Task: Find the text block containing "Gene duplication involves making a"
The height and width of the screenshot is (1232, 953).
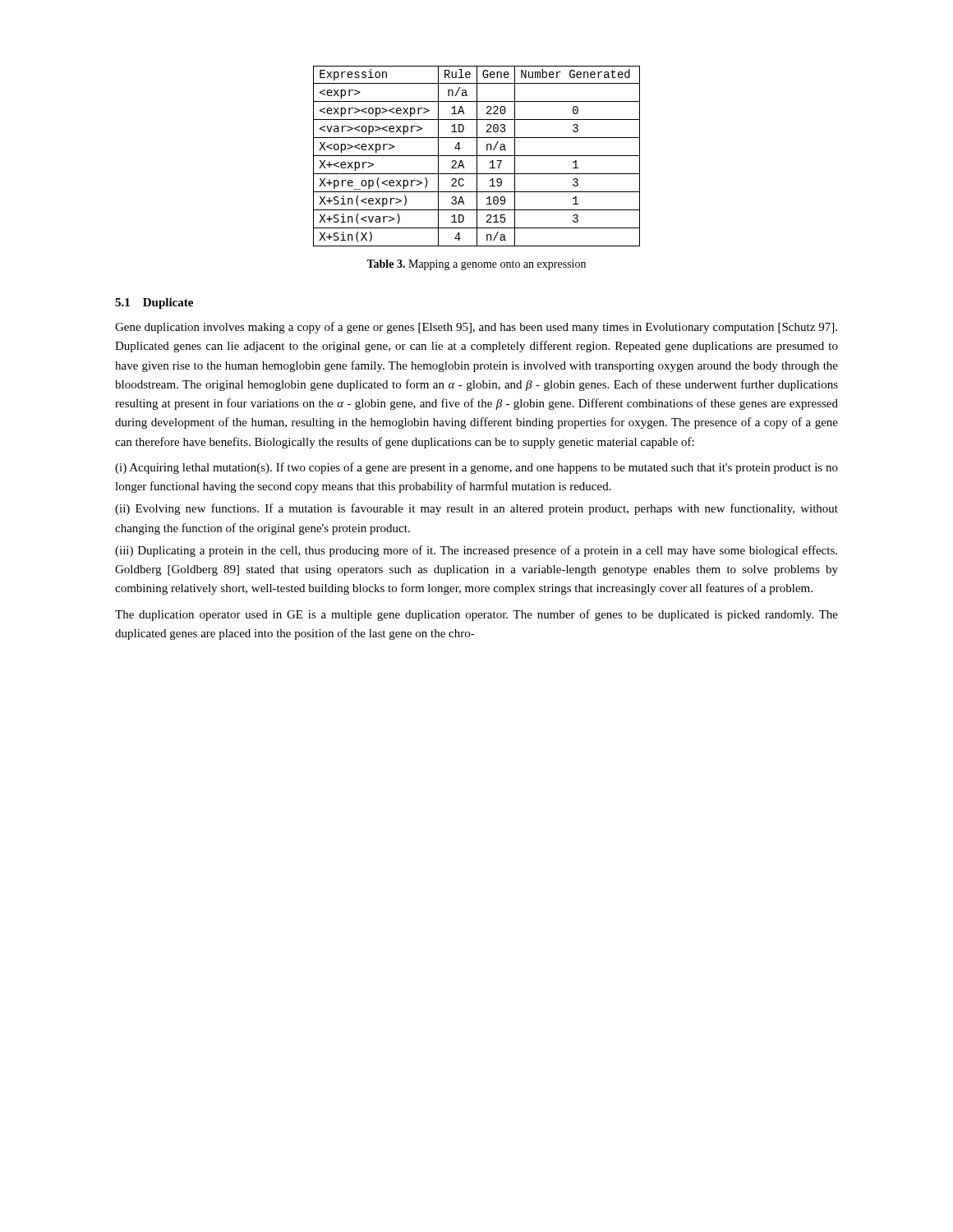Action: pyautogui.click(x=476, y=384)
